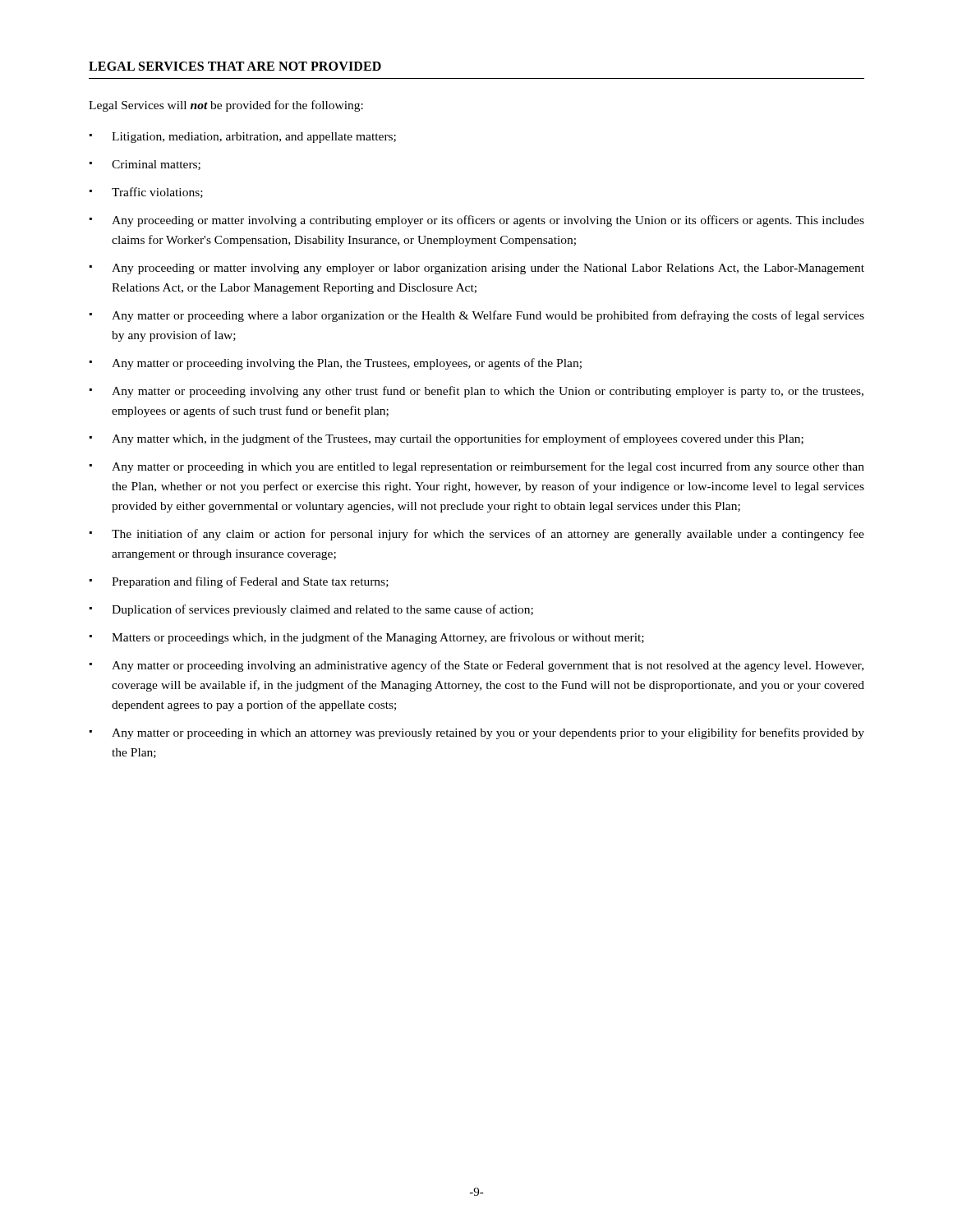Select the element starting "Traffic violations;"
Viewport: 953px width, 1232px height.
(146, 193)
